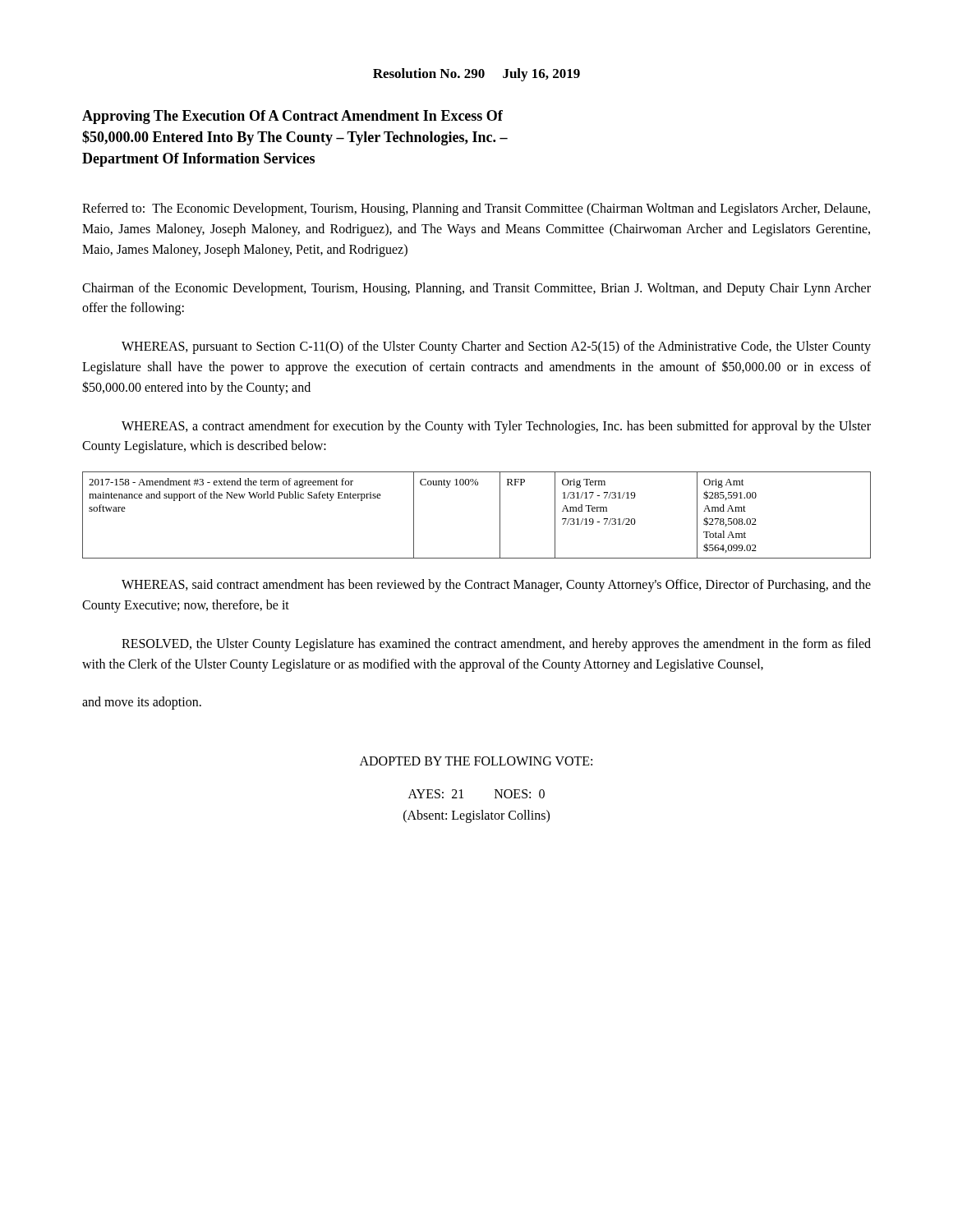Select the text block that reads "RESOLVED, the Ulster"
The height and width of the screenshot is (1232, 953).
click(x=476, y=654)
